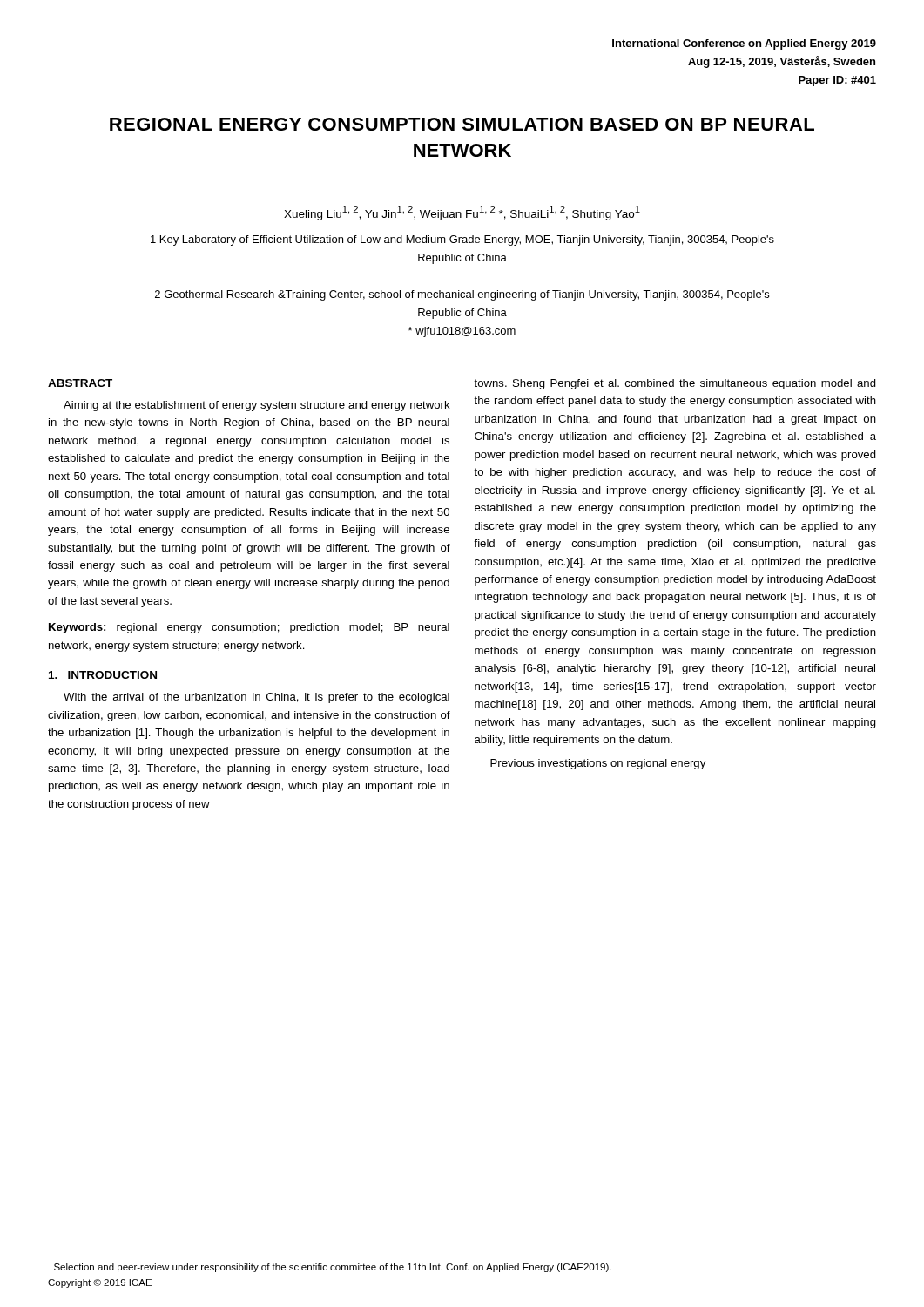
Task: Click on the block starting "1 Key Laboratory"
Action: point(462,248)
